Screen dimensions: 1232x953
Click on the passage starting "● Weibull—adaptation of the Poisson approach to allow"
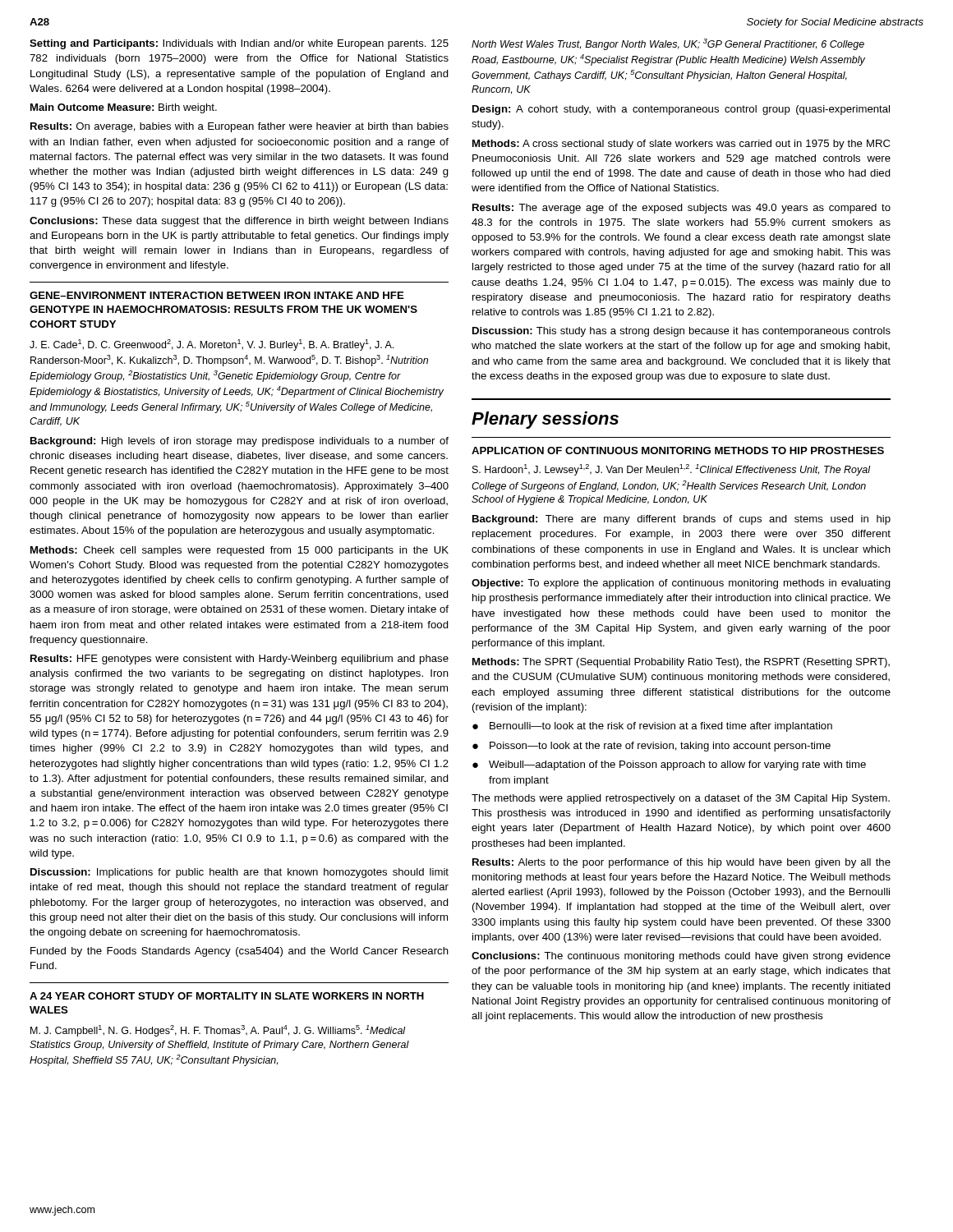(x=681, y=773)
